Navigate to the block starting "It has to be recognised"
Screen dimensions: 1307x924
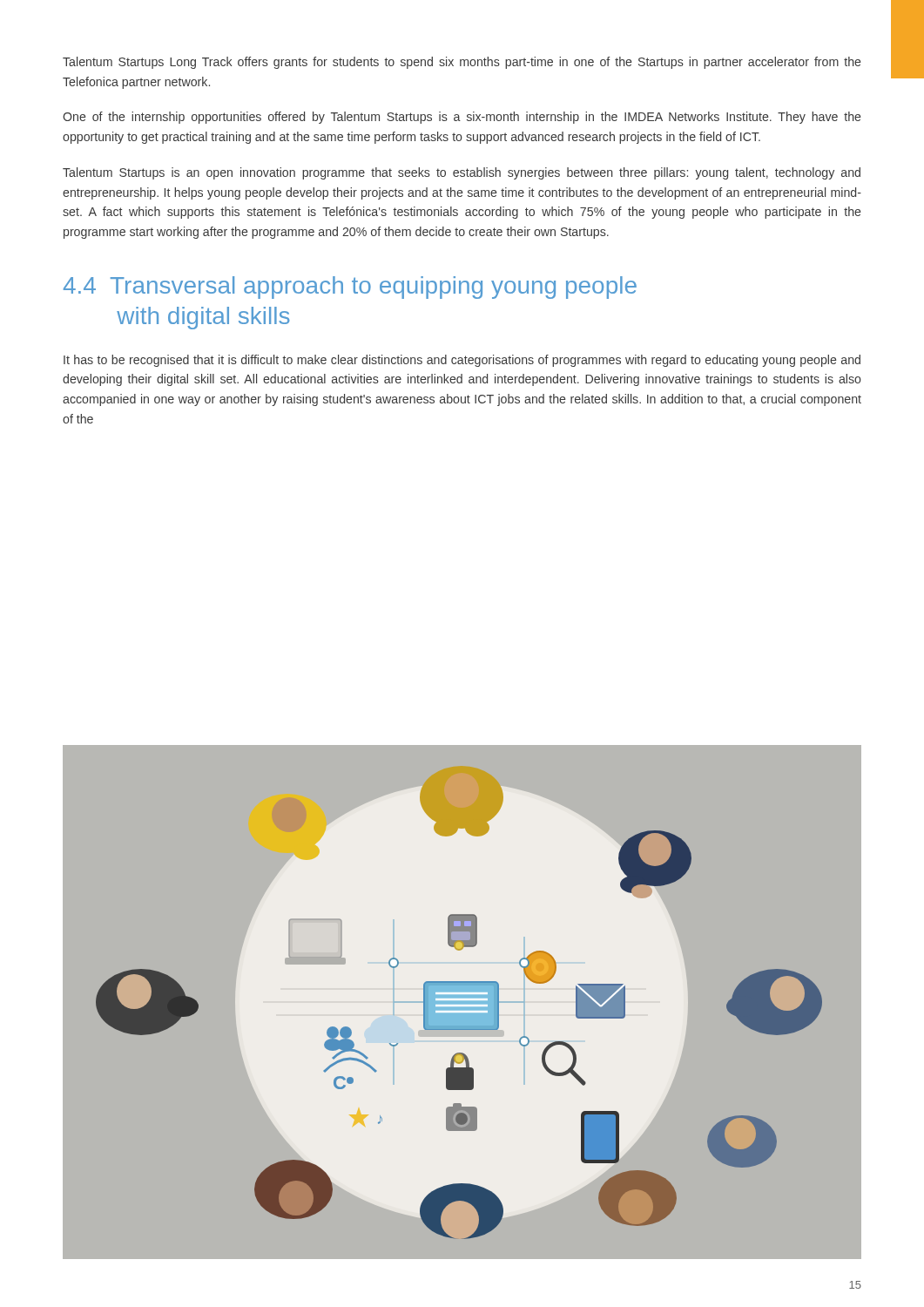(462, 389)
